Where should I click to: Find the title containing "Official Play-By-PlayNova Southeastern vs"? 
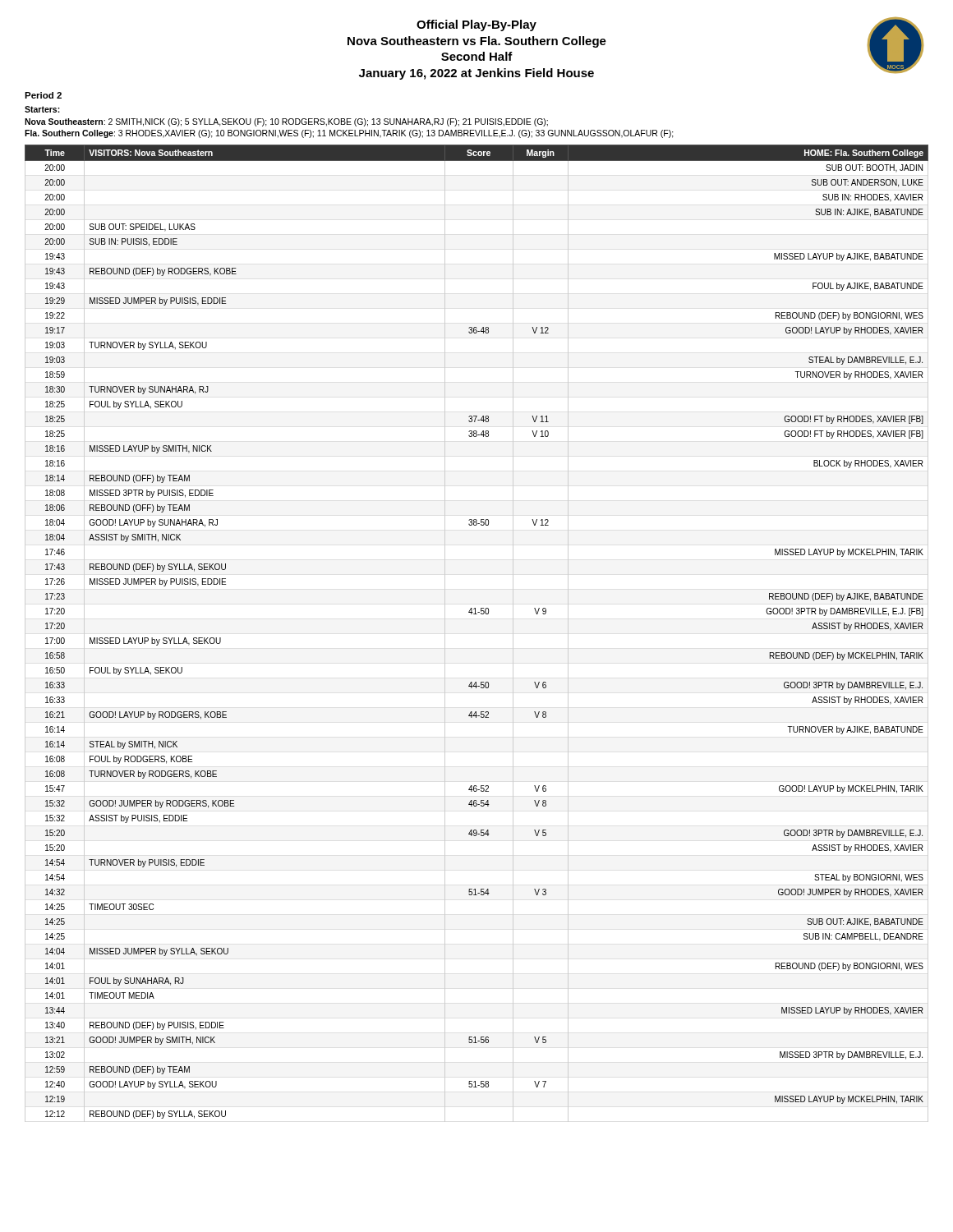[476, 48]
